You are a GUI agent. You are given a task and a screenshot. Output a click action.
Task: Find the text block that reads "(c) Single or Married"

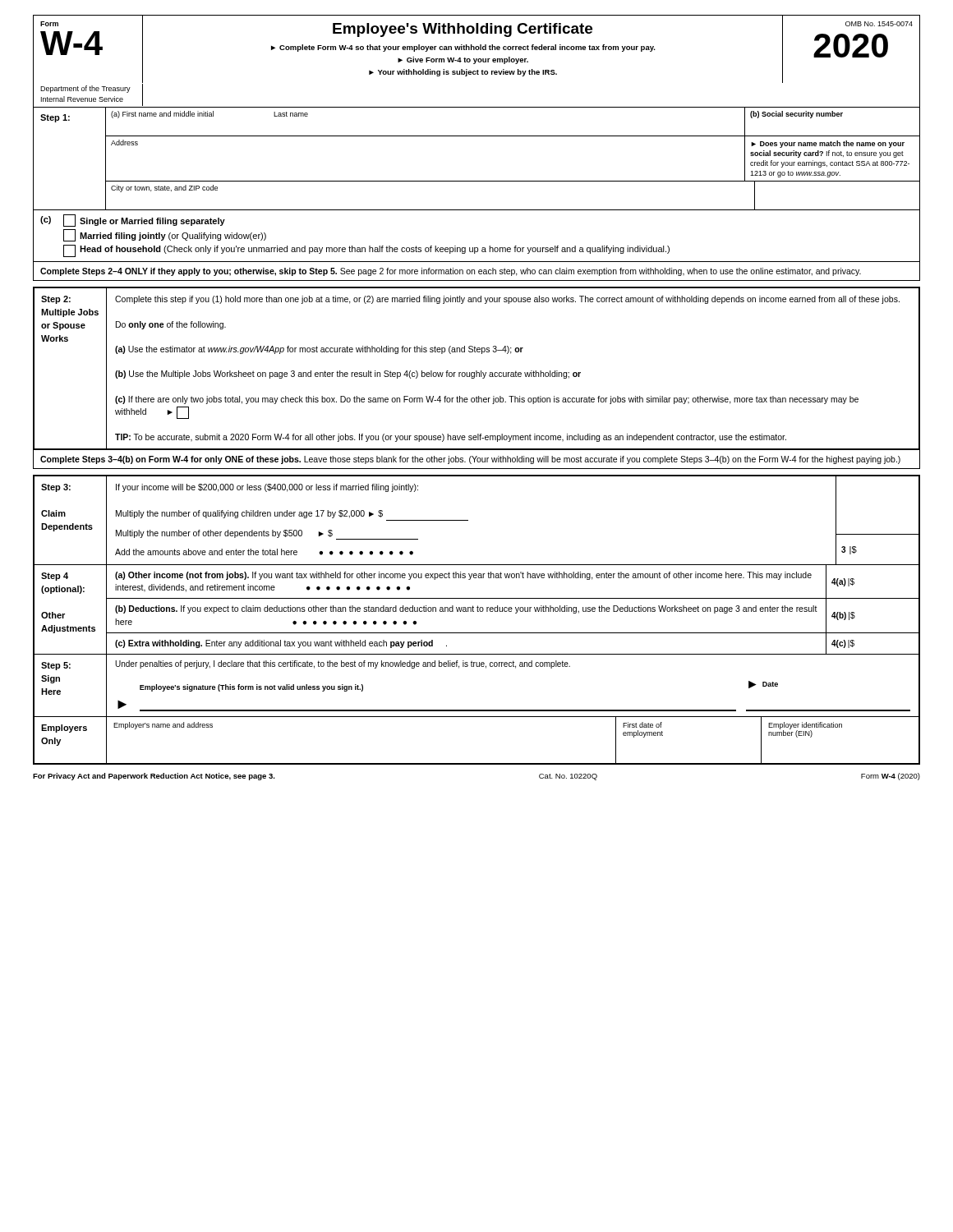(476, 236)
